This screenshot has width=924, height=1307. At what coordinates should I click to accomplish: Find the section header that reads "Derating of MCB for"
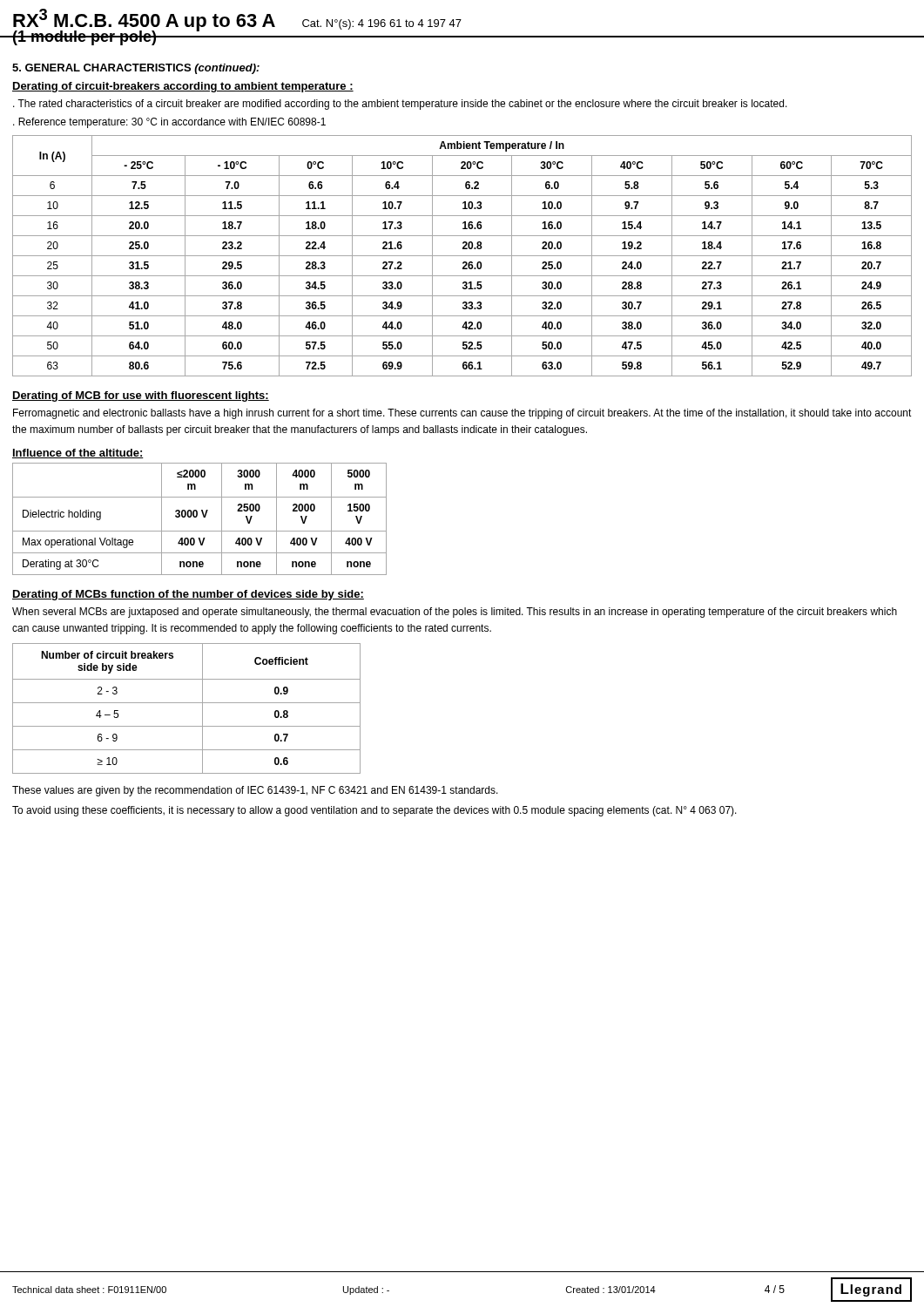click(x=140, y=395)
